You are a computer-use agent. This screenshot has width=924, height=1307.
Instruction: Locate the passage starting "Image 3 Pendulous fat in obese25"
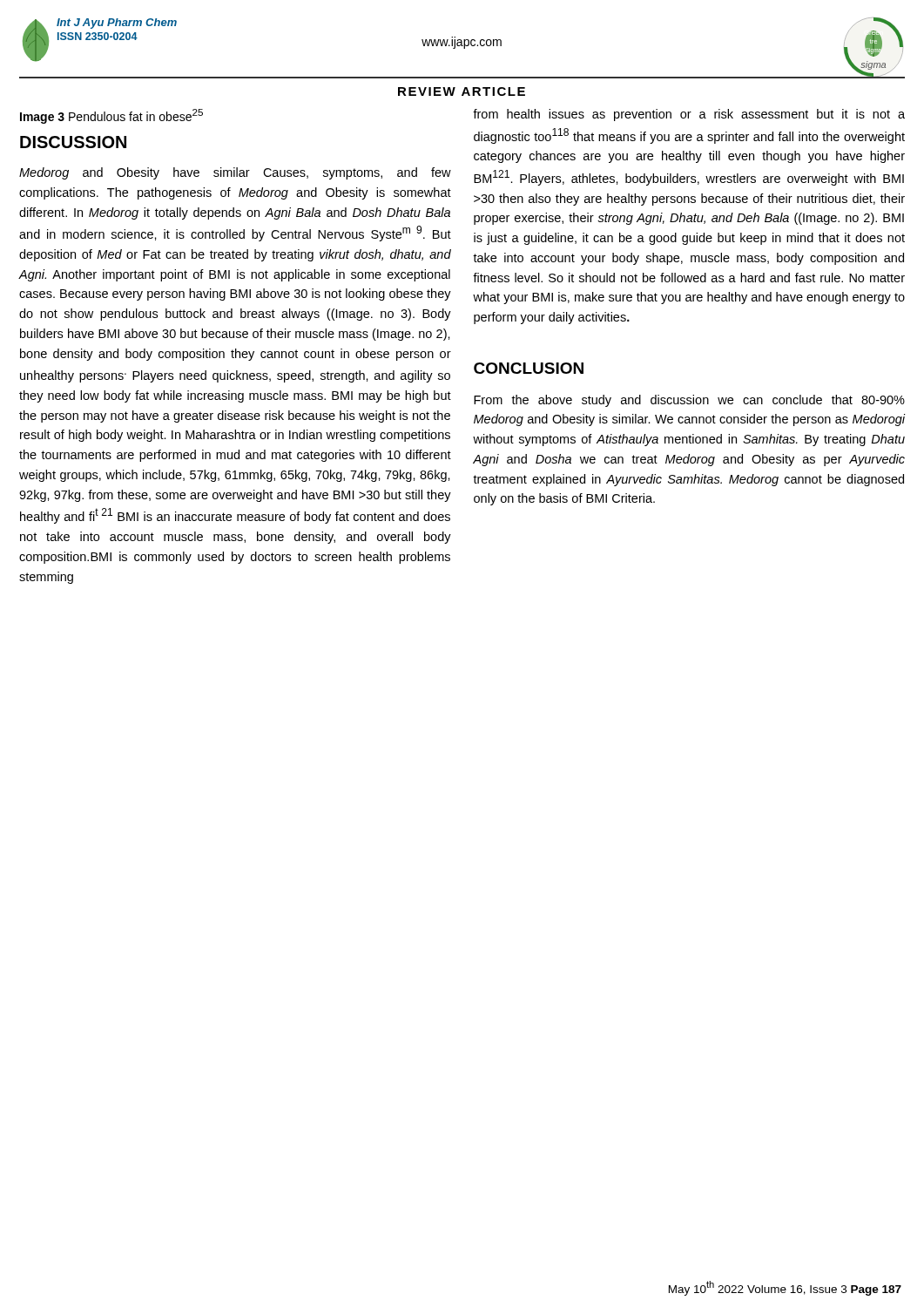click(111, 115)
